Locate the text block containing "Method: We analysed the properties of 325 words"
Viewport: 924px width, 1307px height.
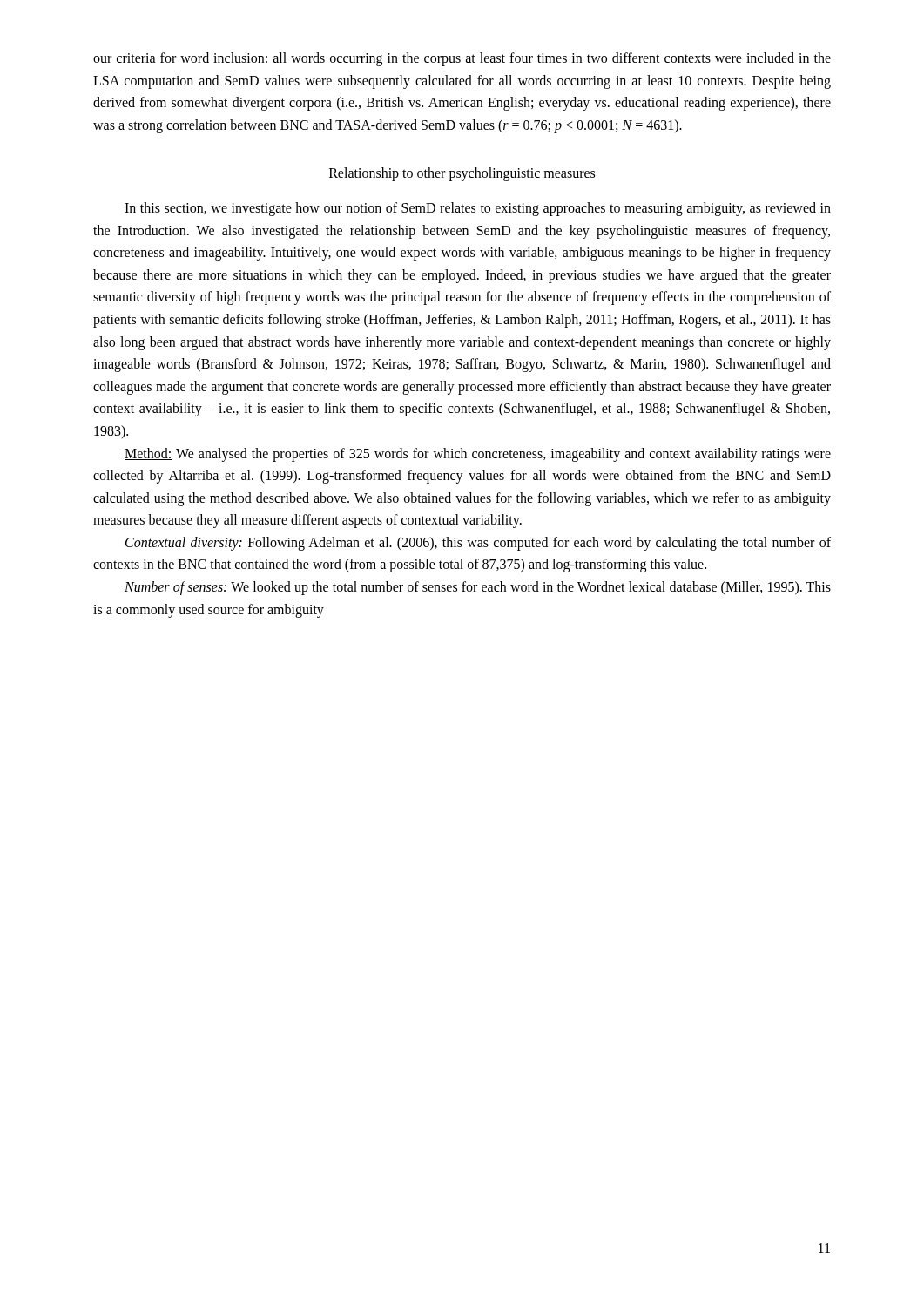tap(462, 487)
